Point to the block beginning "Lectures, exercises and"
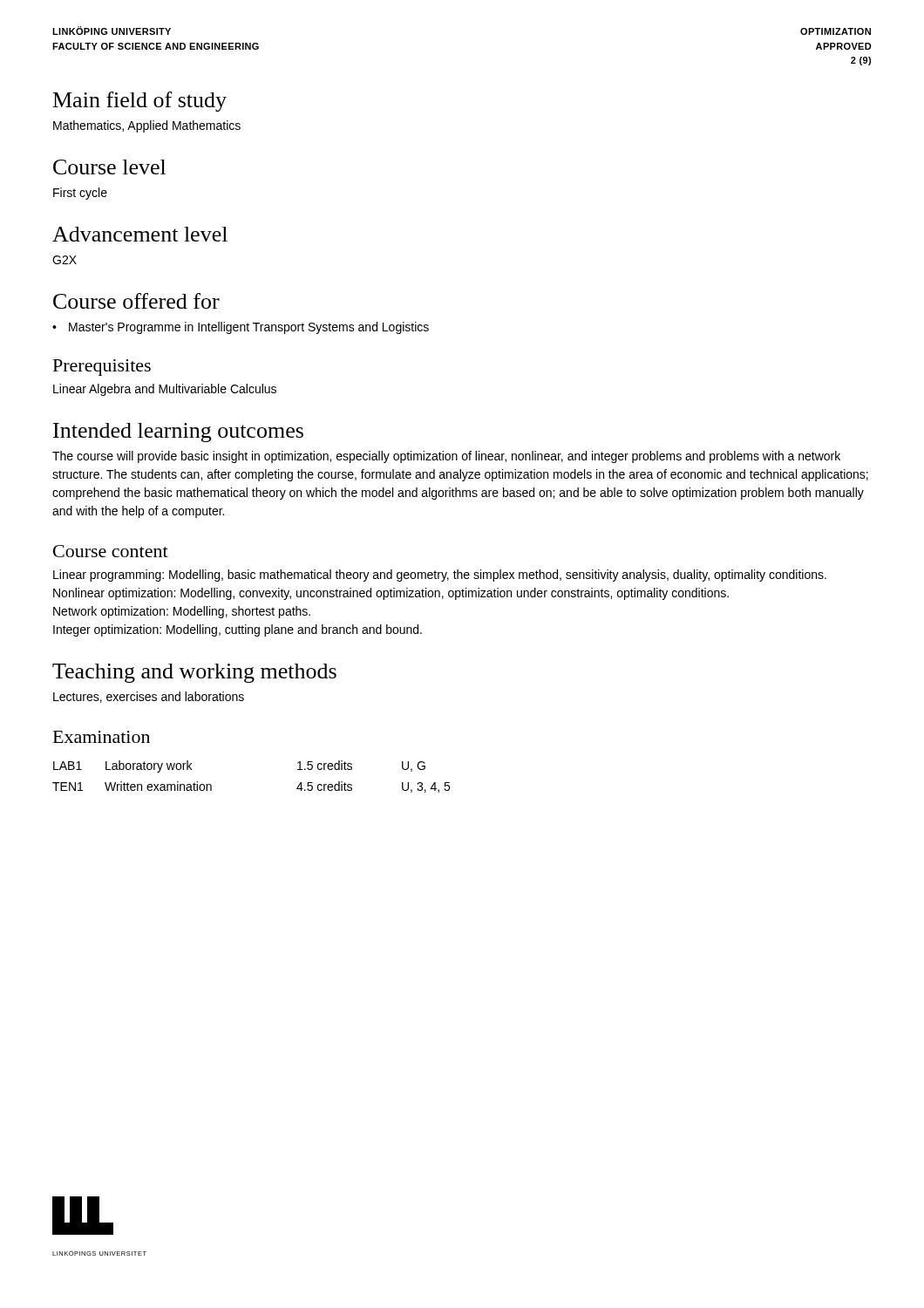This screenshot has width=924, height=1308. pos(149,697)
